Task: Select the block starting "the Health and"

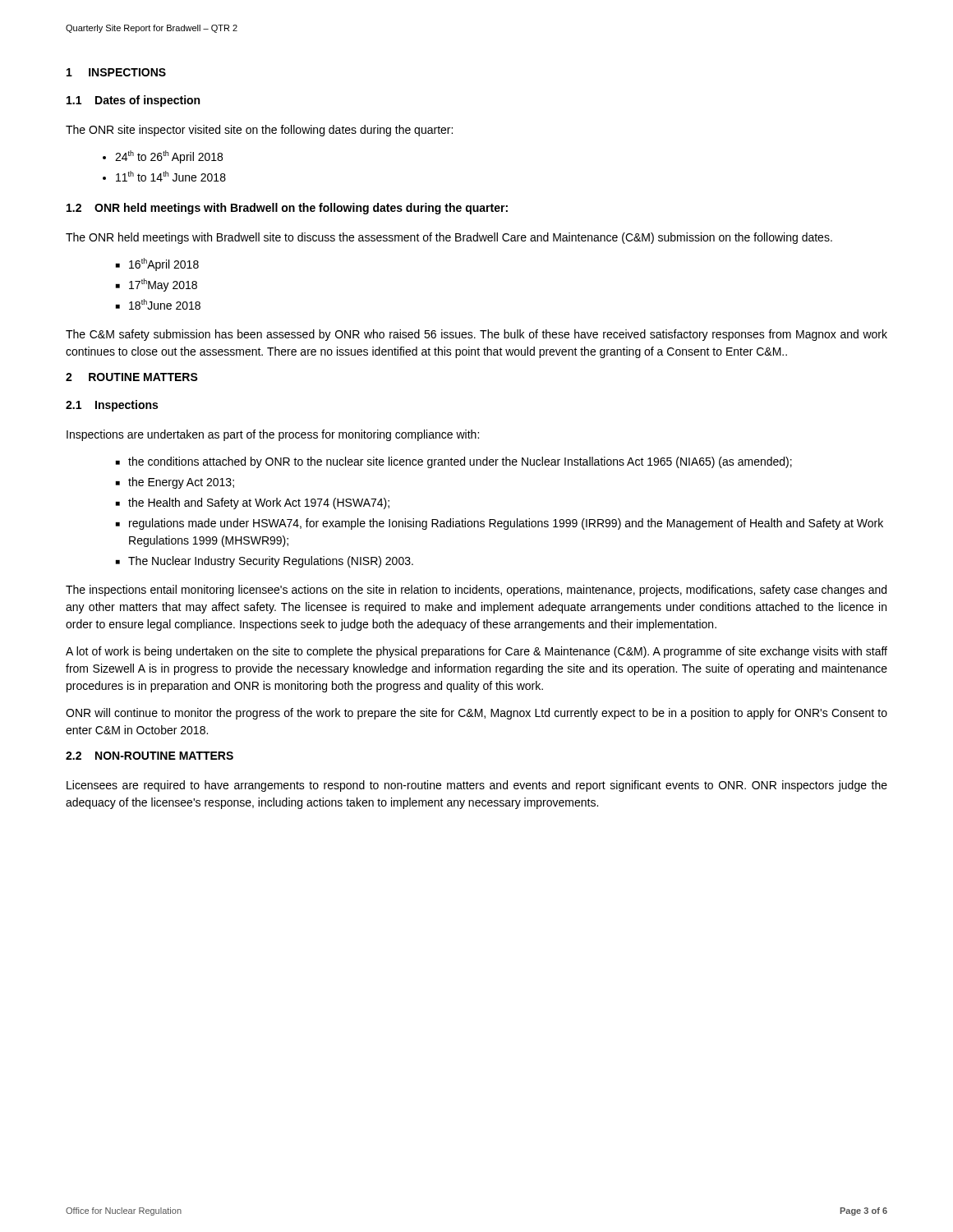Action: click(253, 503)
